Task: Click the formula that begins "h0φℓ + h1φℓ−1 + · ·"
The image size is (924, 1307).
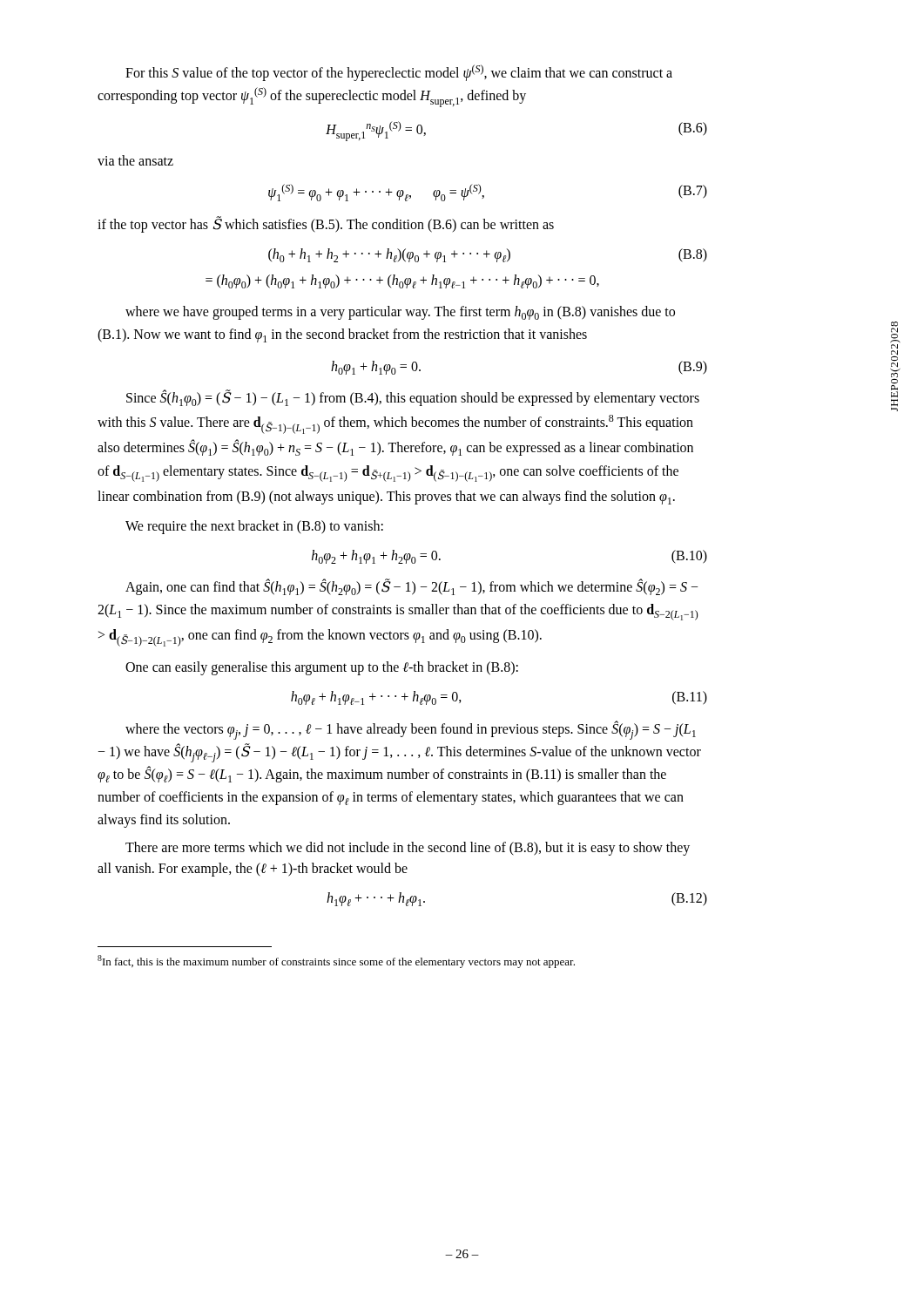Action: pos(332,698)
